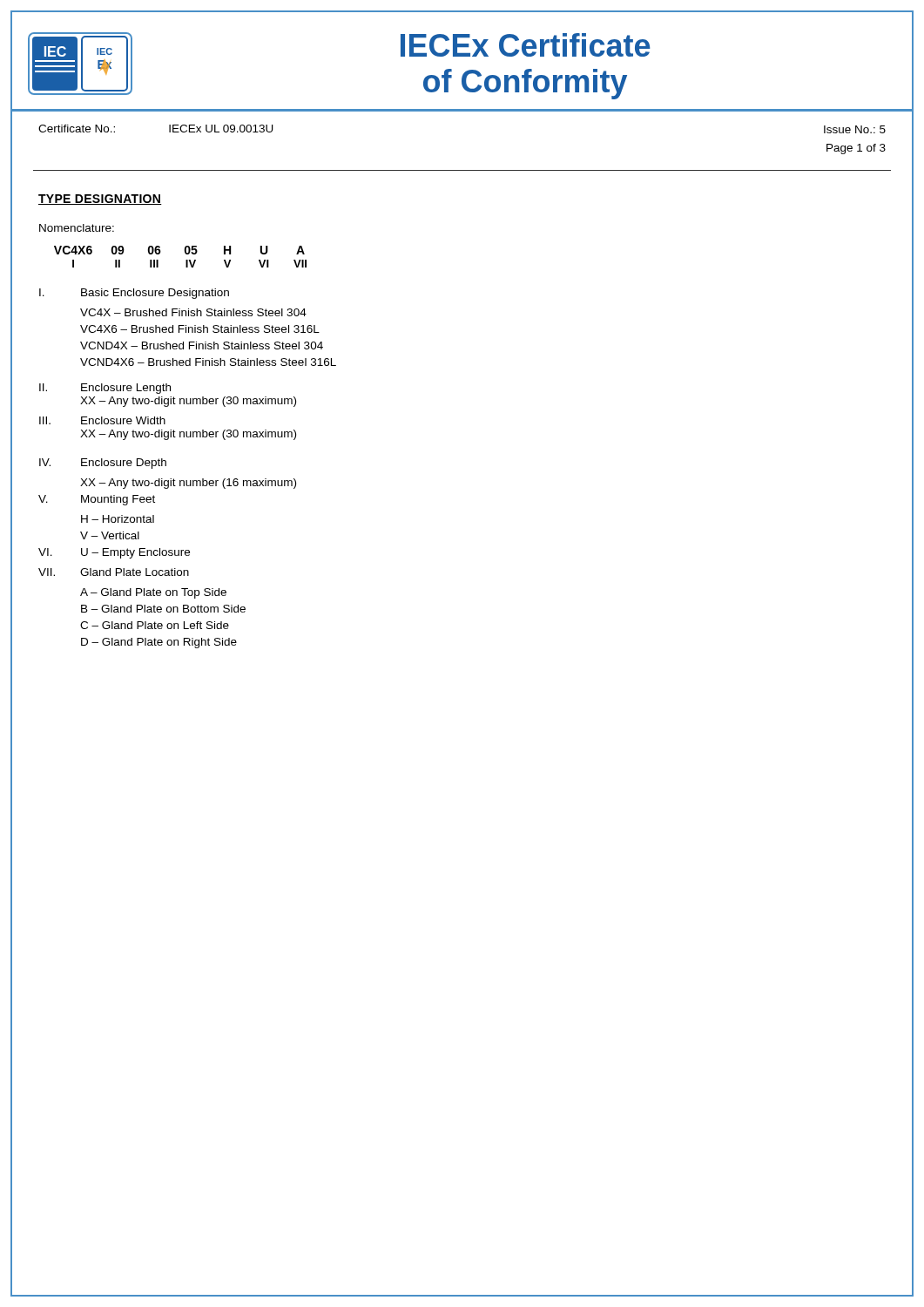
Task: Select the passage starting "VC4X – Brushed"
Action: click(193, 312)
